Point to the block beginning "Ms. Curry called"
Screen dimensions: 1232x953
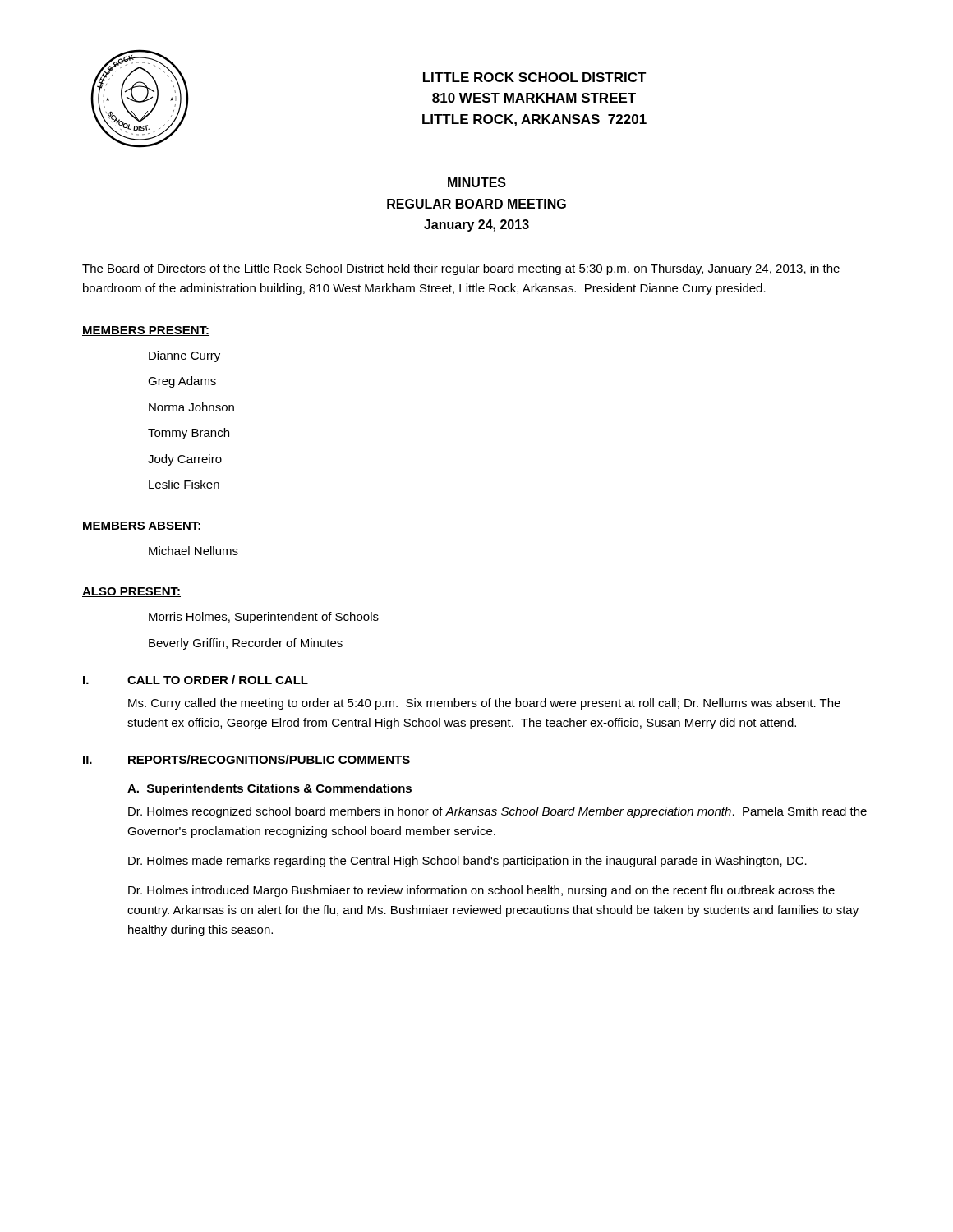pyautogui.click(x=484, y=713)
